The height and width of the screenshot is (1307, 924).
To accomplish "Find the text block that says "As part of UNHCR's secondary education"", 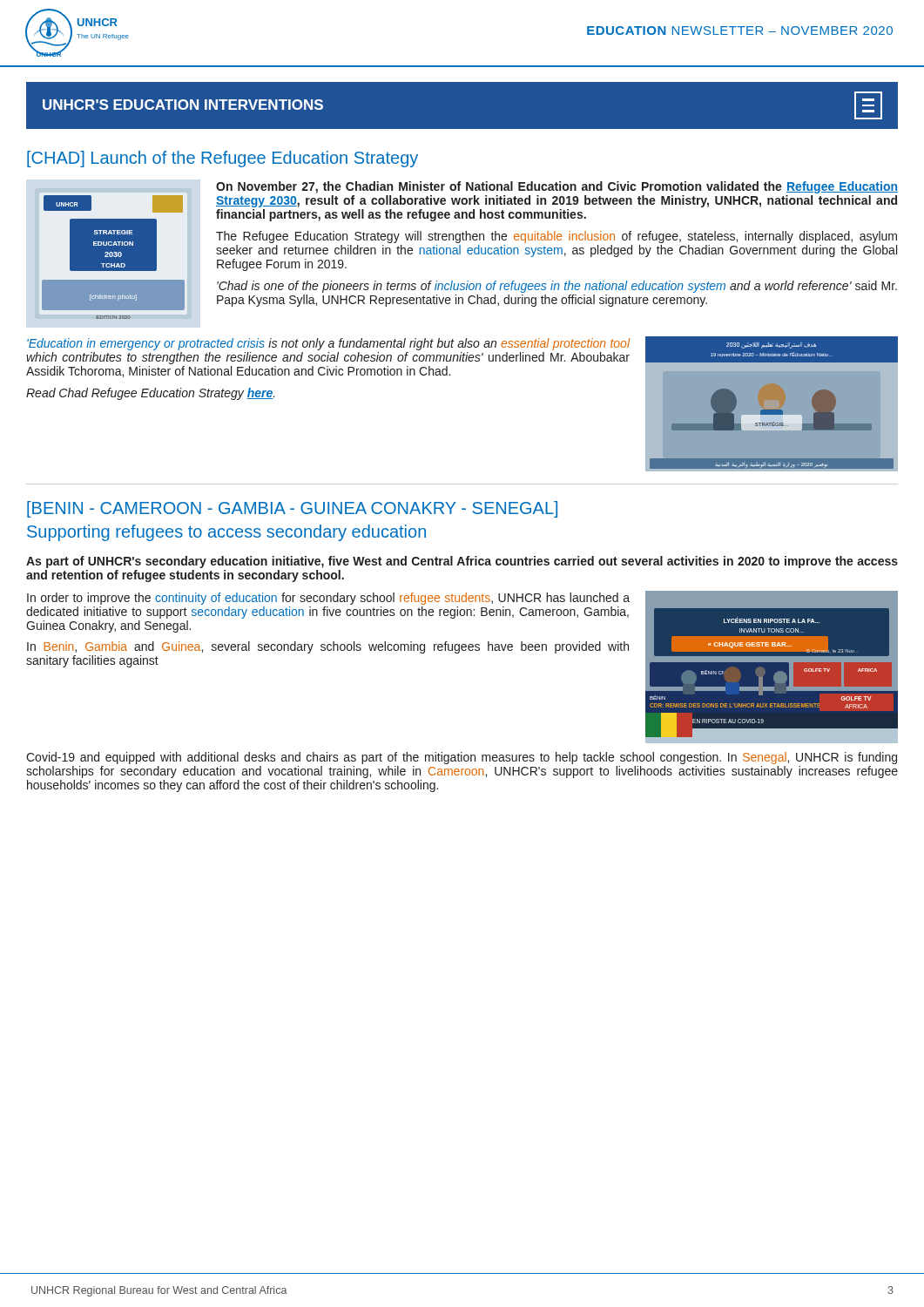I will click(462, 568).
